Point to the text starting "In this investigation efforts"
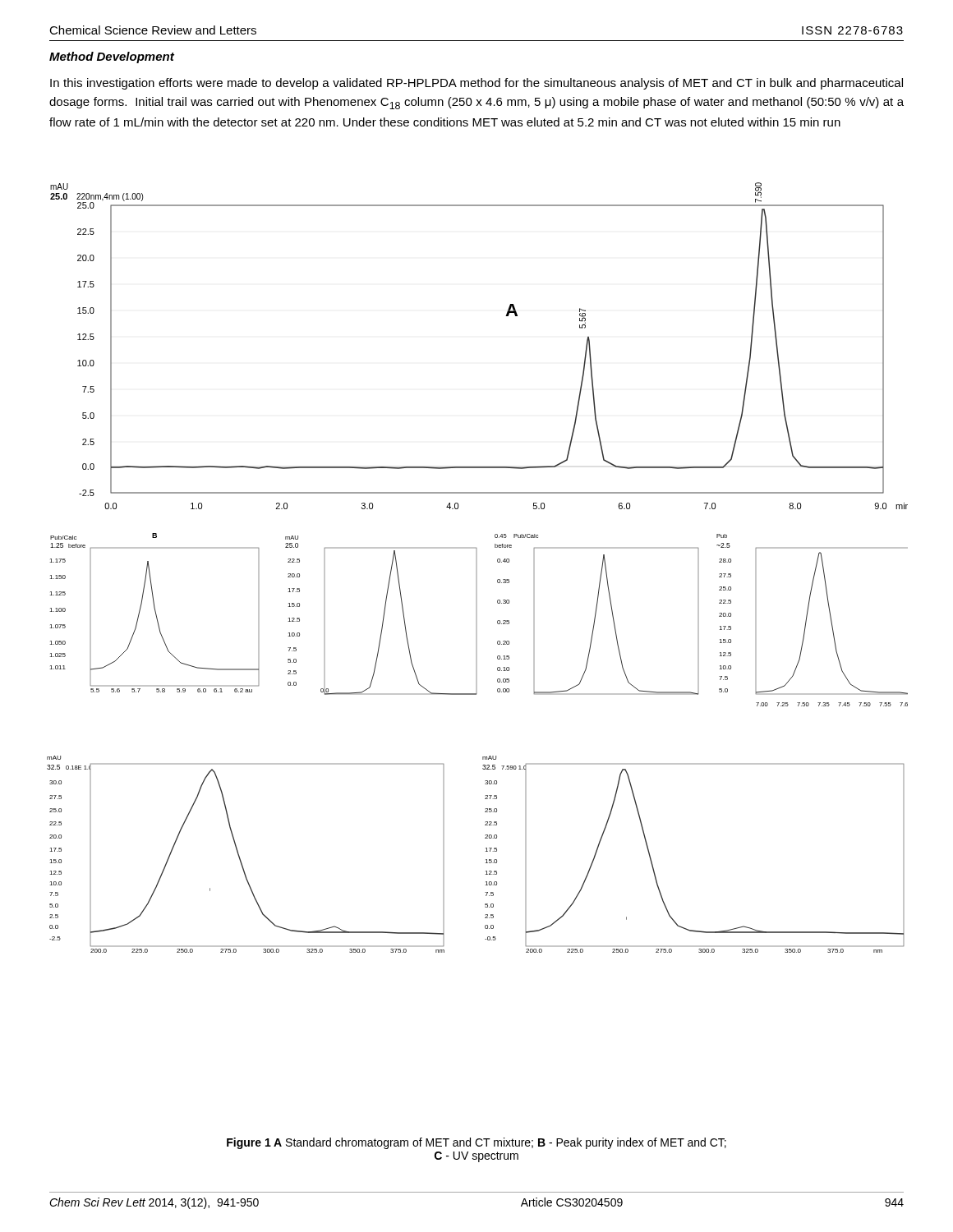This screenshot has height=1232, width=953. click(x=476, y=102)
